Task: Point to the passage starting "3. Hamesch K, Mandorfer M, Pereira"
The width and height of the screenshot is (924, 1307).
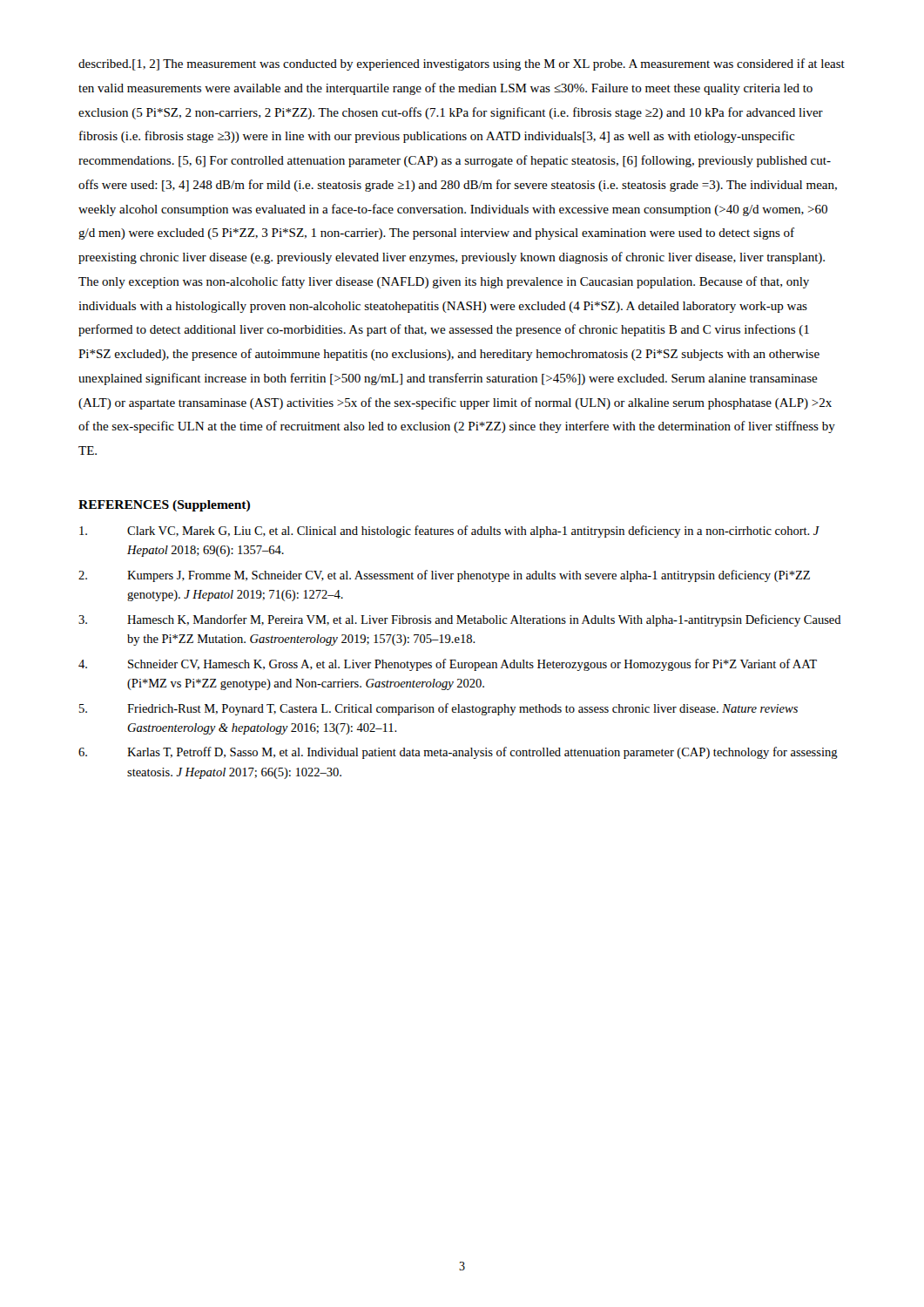Action: pos(462,629)
